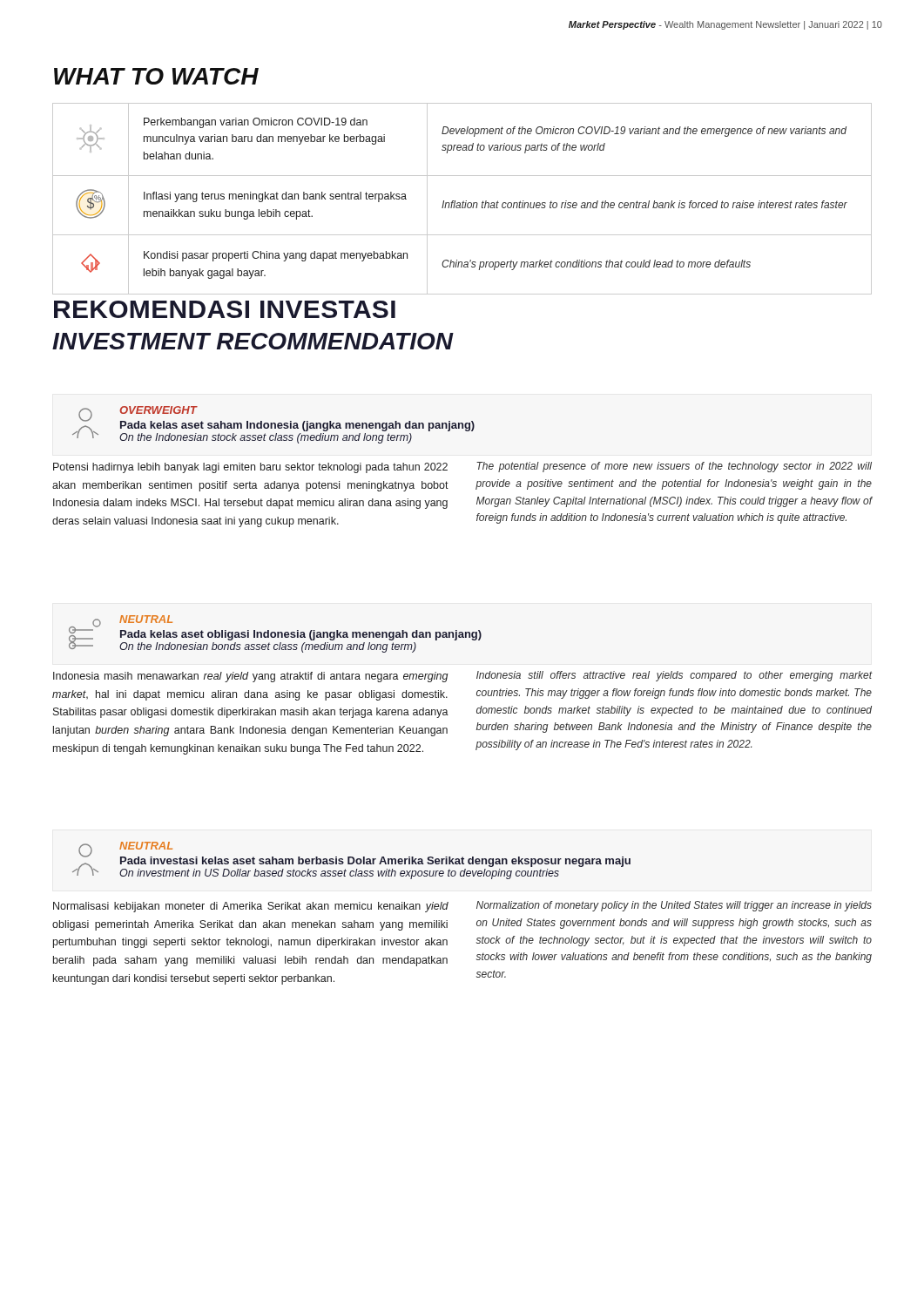Select the table

pos(462,199)
